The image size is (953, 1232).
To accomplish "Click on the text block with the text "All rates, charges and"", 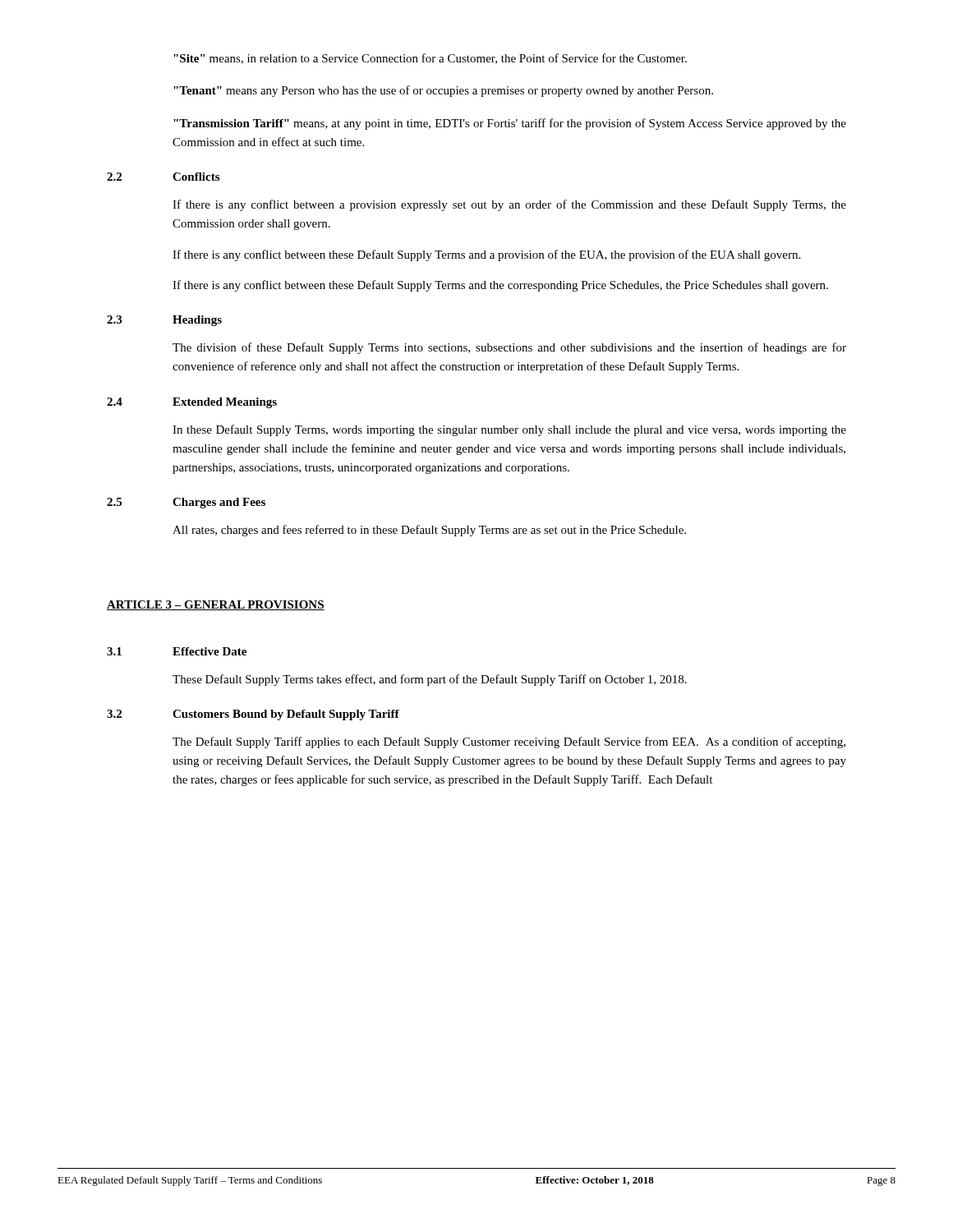I will tap(430, 530).
